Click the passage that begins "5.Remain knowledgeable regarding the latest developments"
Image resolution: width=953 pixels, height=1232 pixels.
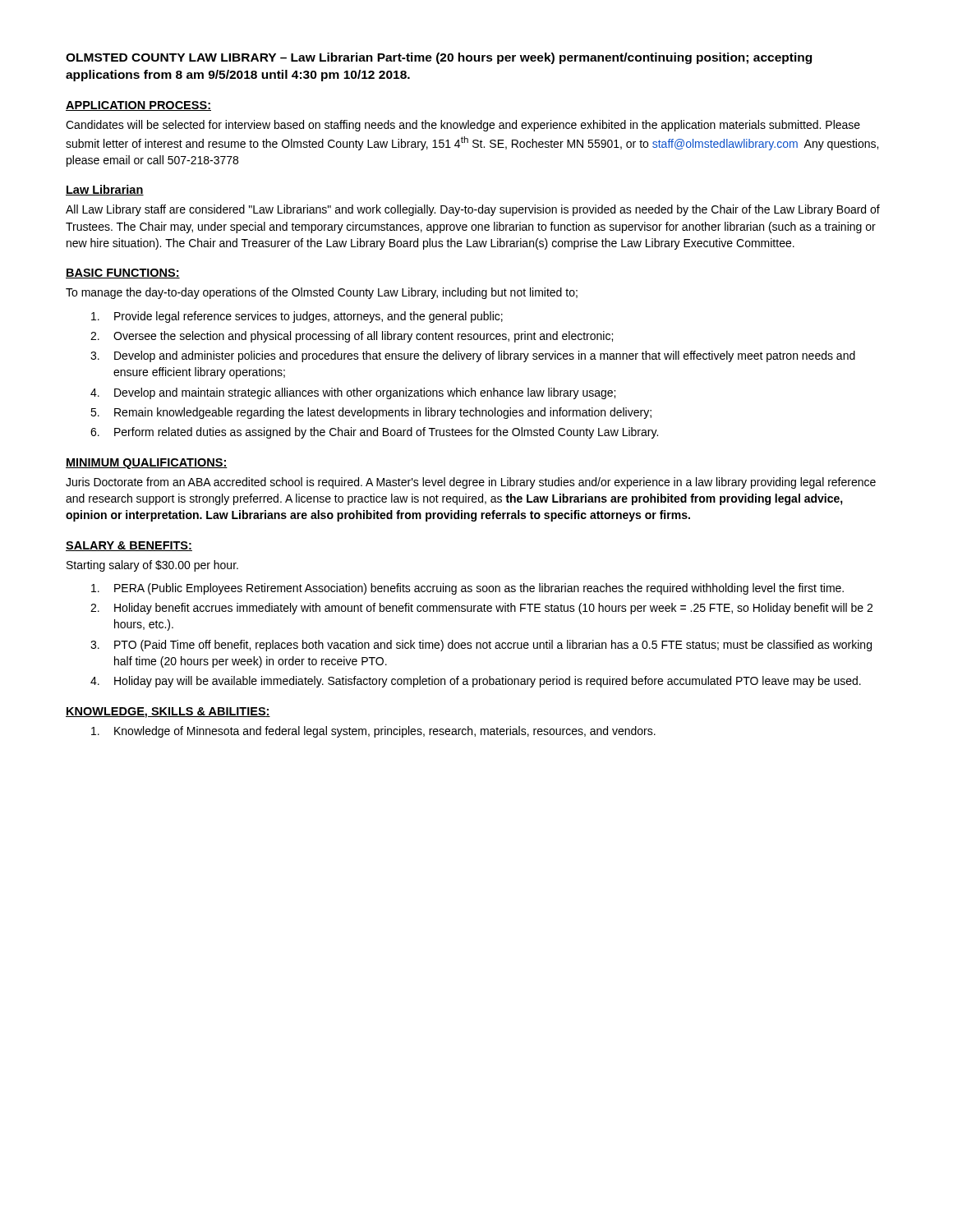click(x=489, y=412)
